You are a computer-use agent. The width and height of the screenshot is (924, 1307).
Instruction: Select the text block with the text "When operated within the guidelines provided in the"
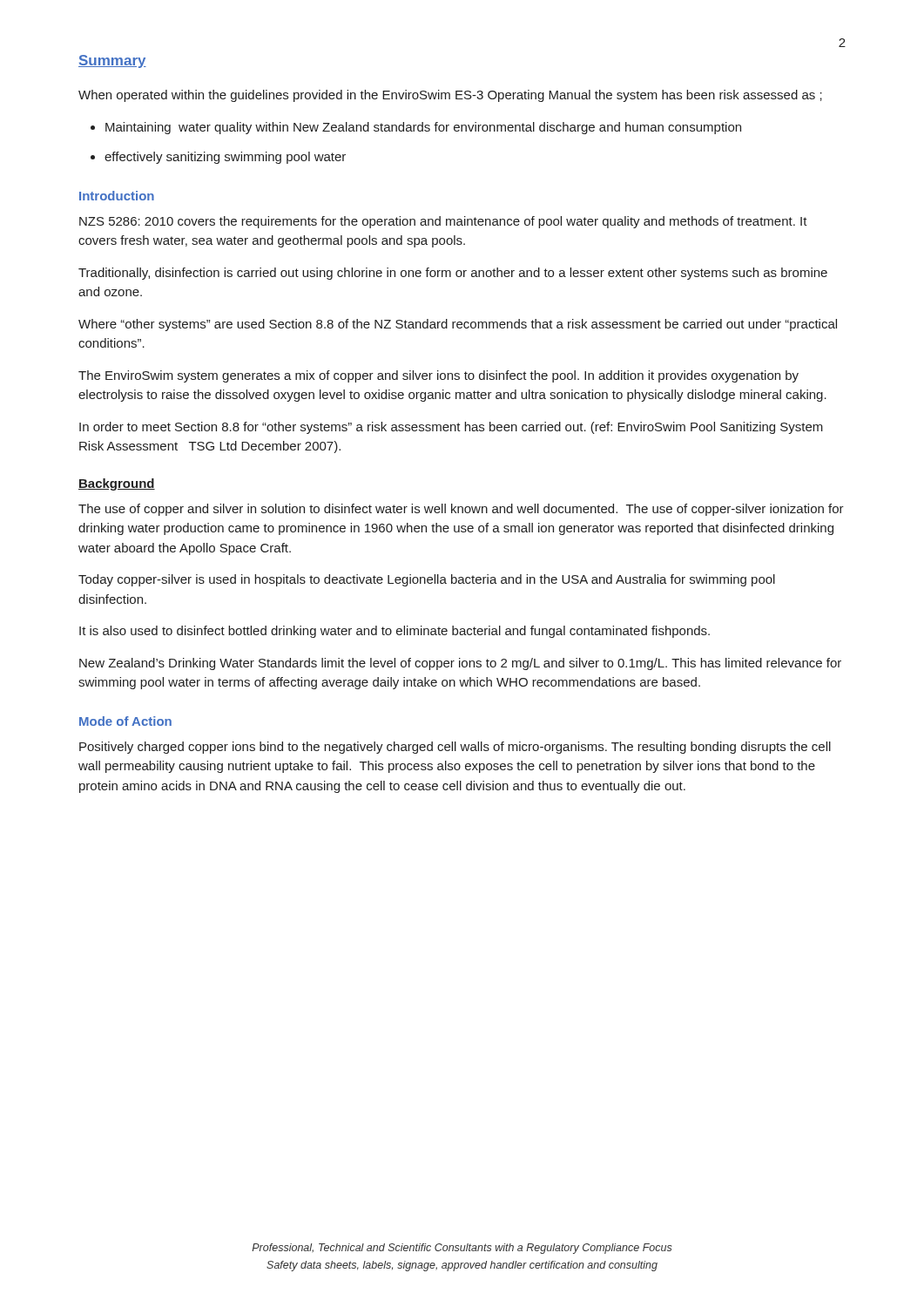pyautogui.click(x=462, y=95)
